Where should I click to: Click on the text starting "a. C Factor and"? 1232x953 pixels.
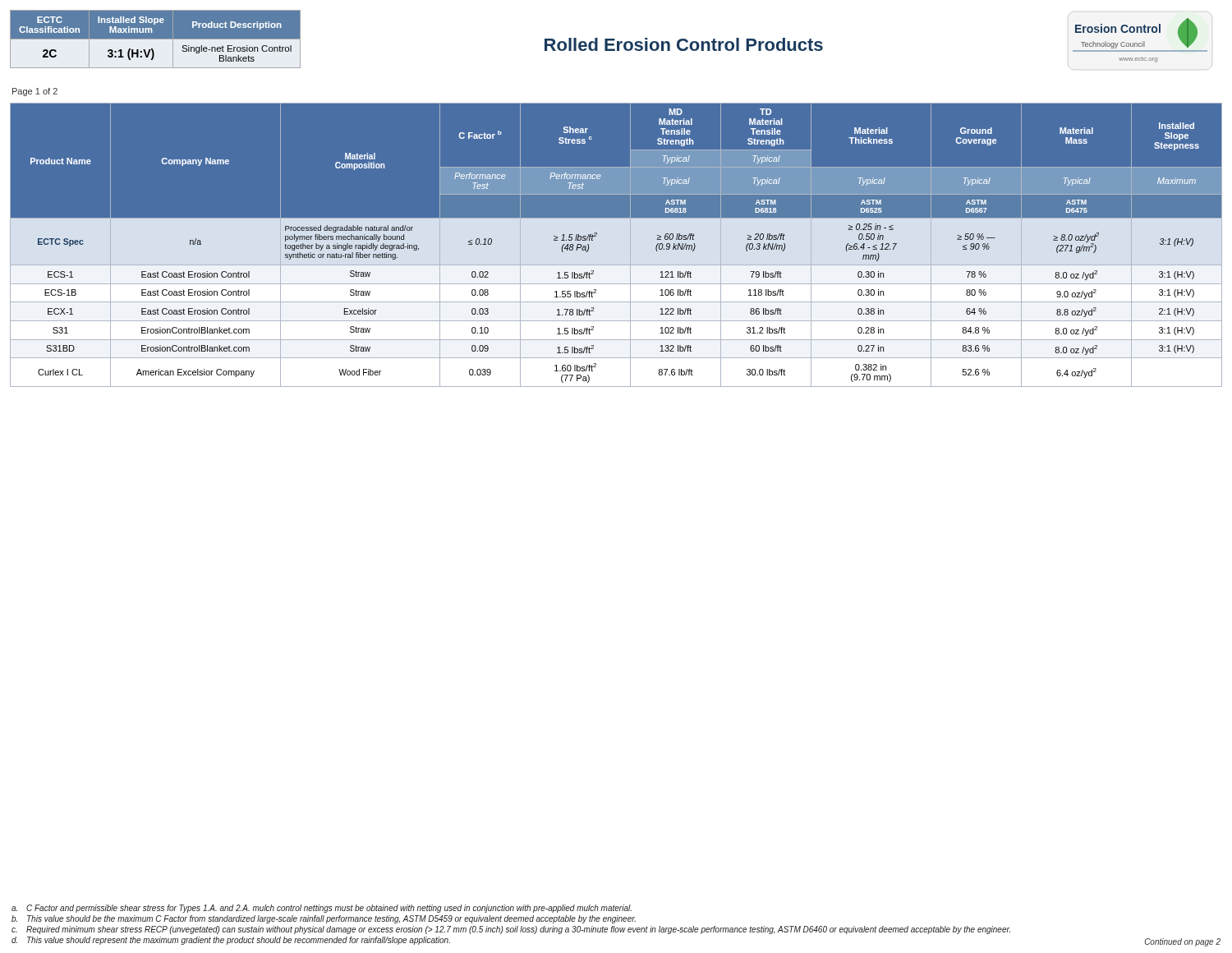pos(322,908)
